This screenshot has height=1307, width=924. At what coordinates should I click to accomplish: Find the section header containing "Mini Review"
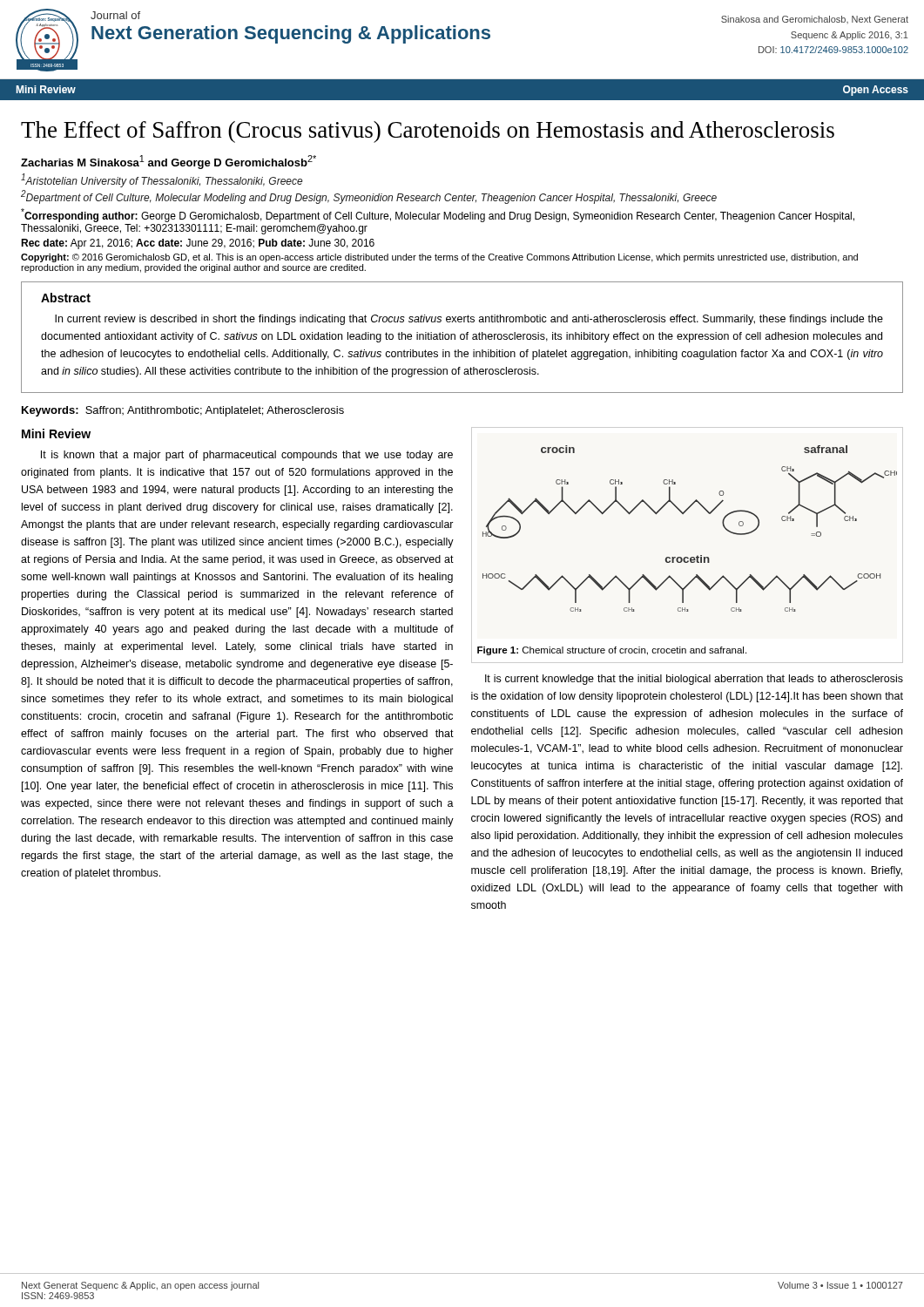pos(56,434)
